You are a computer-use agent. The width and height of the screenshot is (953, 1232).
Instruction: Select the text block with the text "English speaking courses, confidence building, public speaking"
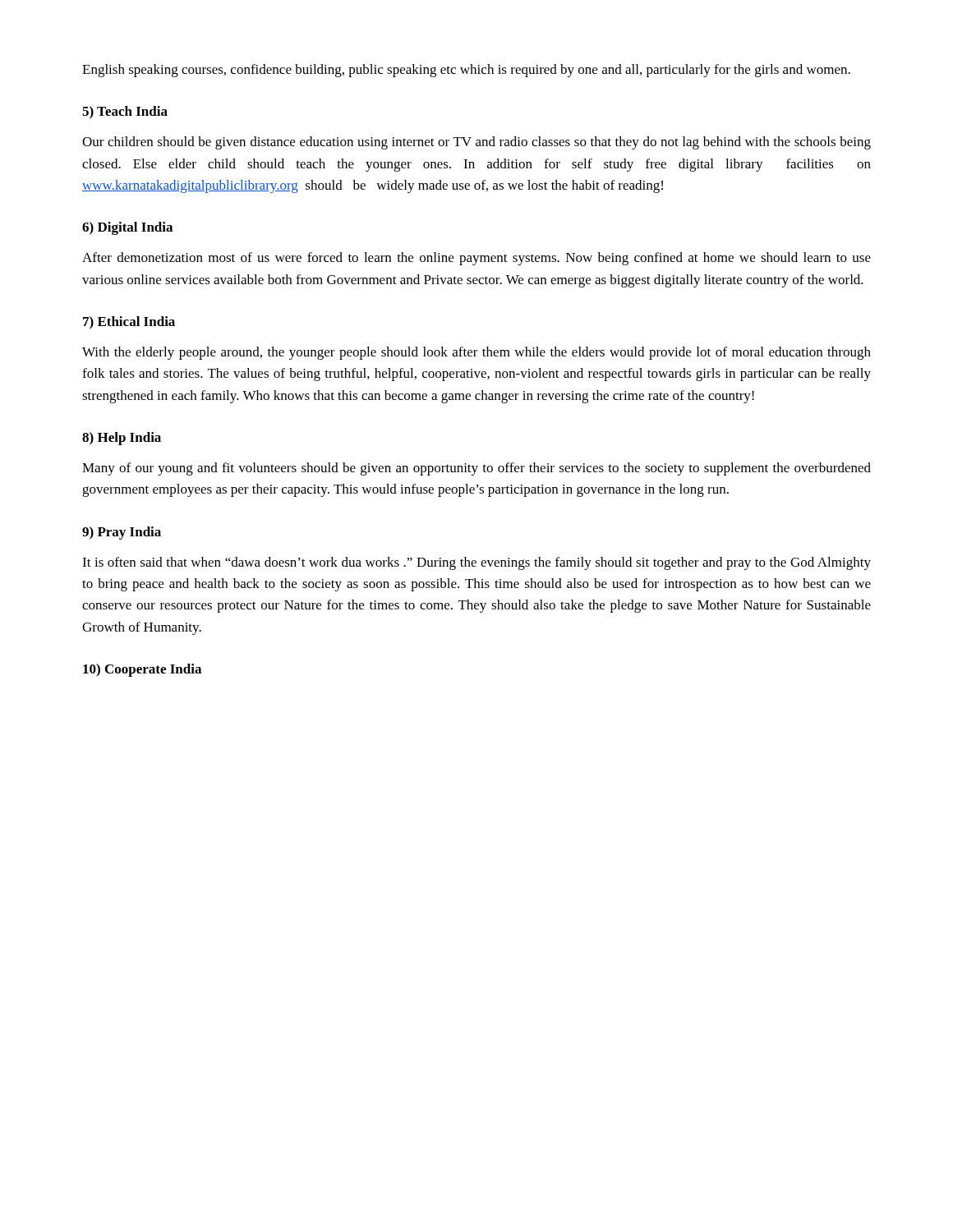coord(466,69)
